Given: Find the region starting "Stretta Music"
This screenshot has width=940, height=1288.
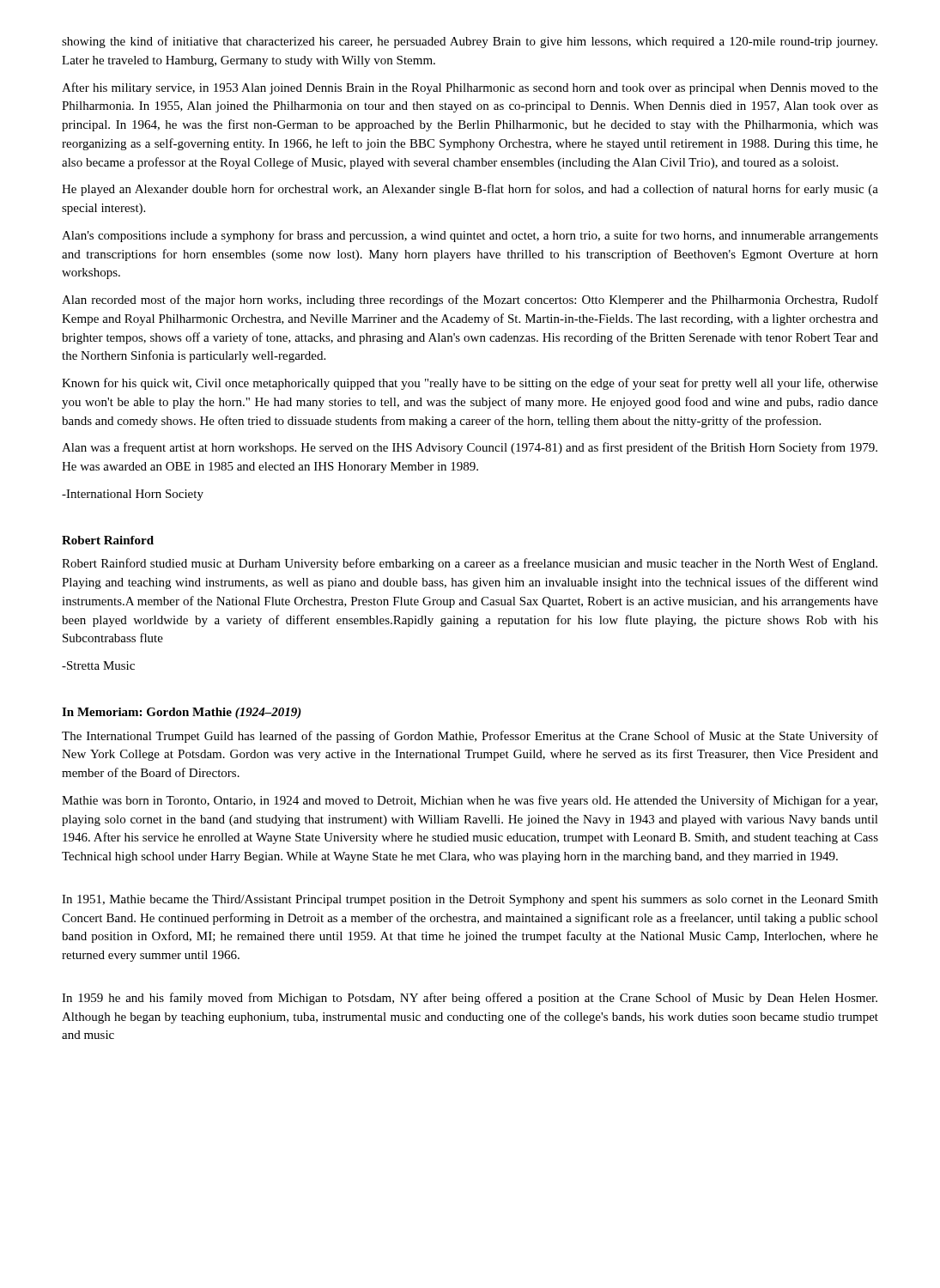Looking at the screenshot, I should [x=98, y=665].
